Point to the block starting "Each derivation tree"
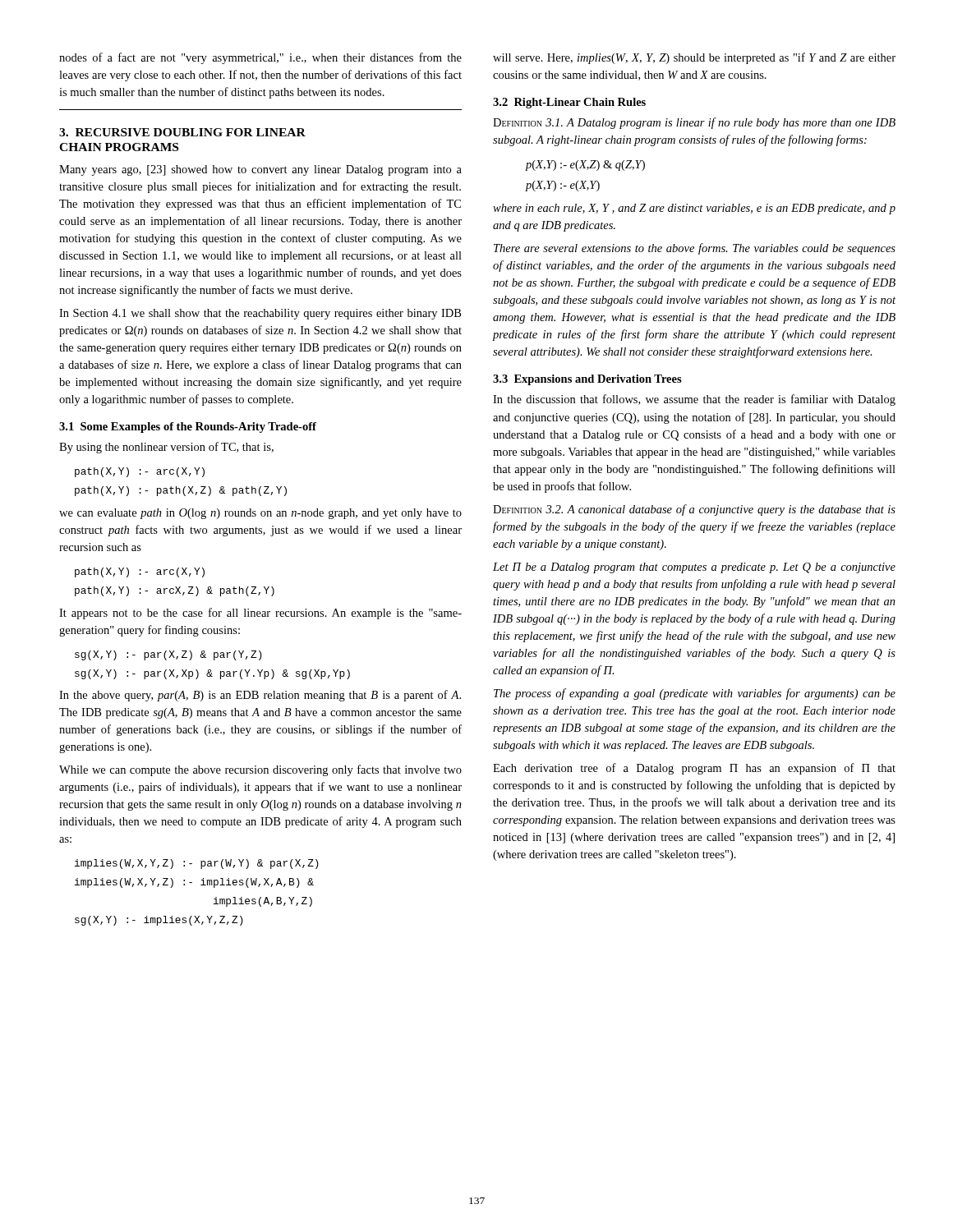The image size is (953, 1232). click(x=694, y=811)
